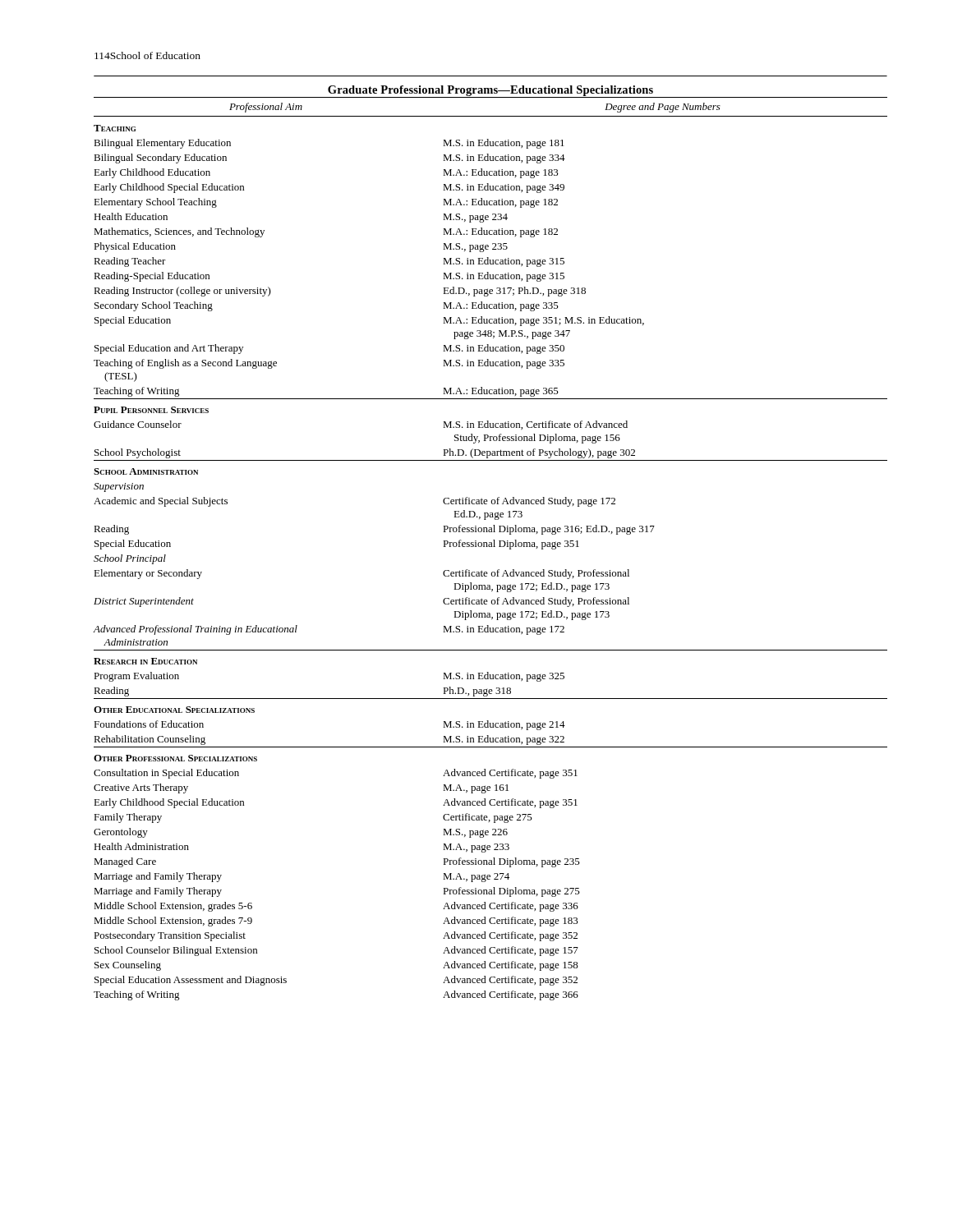Click on the table containing "Academic and Special"
Image resolution: width=953 pixels, height=1232 pixels.
(490, 549)
